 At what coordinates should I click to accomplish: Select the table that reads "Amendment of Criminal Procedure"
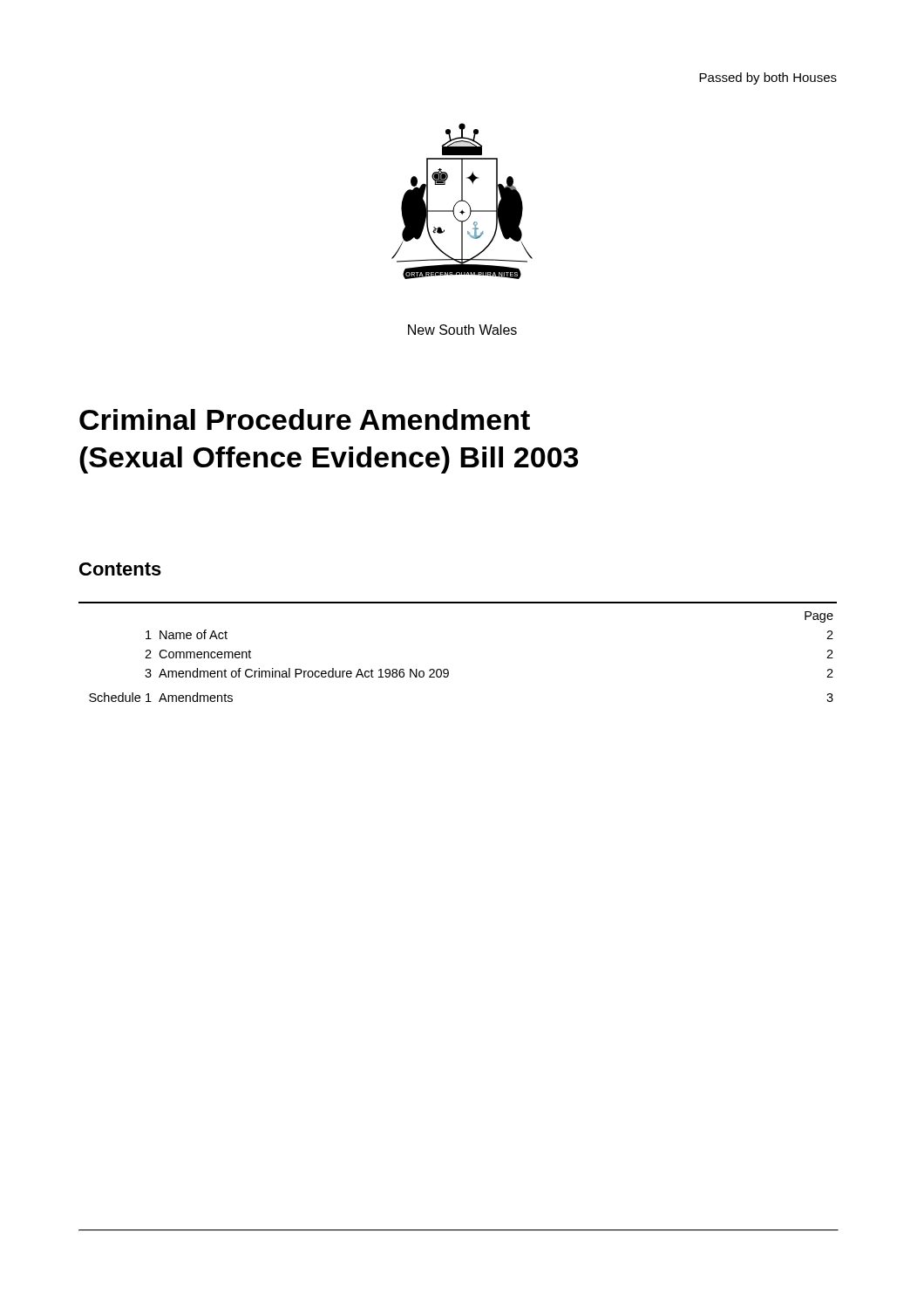pyautogui.click(x=458, y=654)
